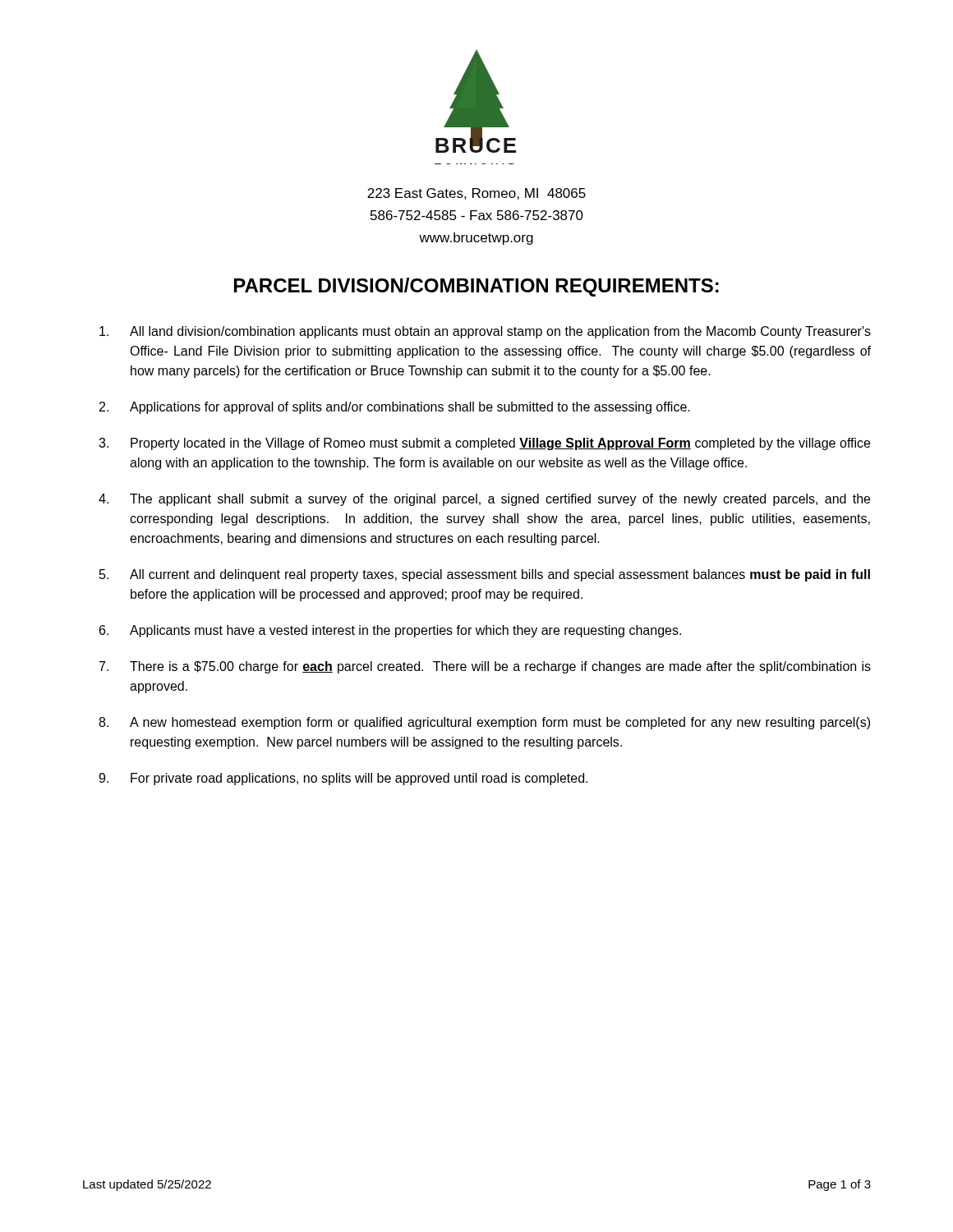Locate the text starting "3. Property located in the Village of"
The width and height of the screenshot is (953, 1232).
(x=485, y=453)
